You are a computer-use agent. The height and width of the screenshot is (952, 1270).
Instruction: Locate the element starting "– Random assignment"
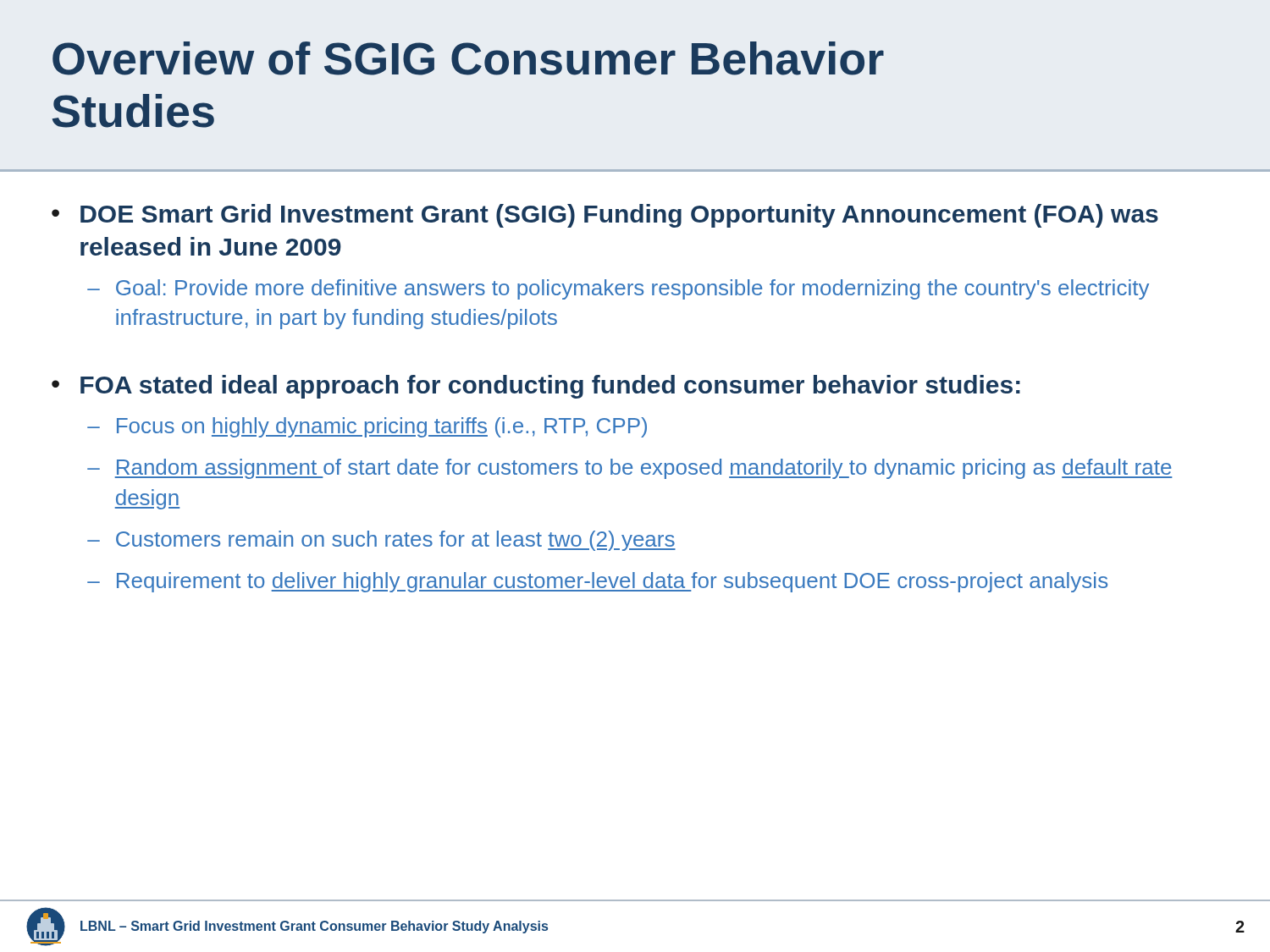tap(653, 483)
